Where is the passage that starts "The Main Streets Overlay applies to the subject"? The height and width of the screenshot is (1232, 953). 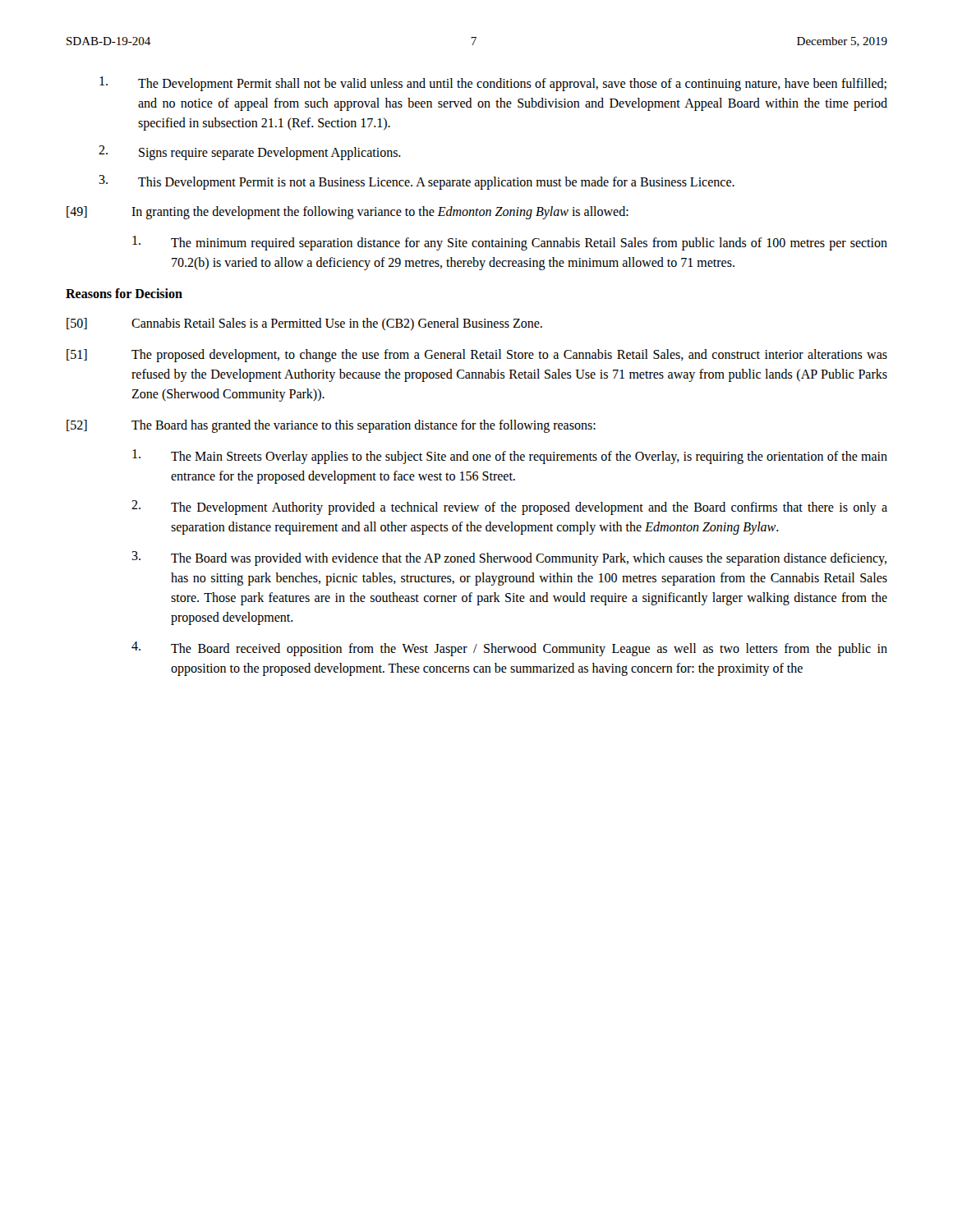(509, 467)
